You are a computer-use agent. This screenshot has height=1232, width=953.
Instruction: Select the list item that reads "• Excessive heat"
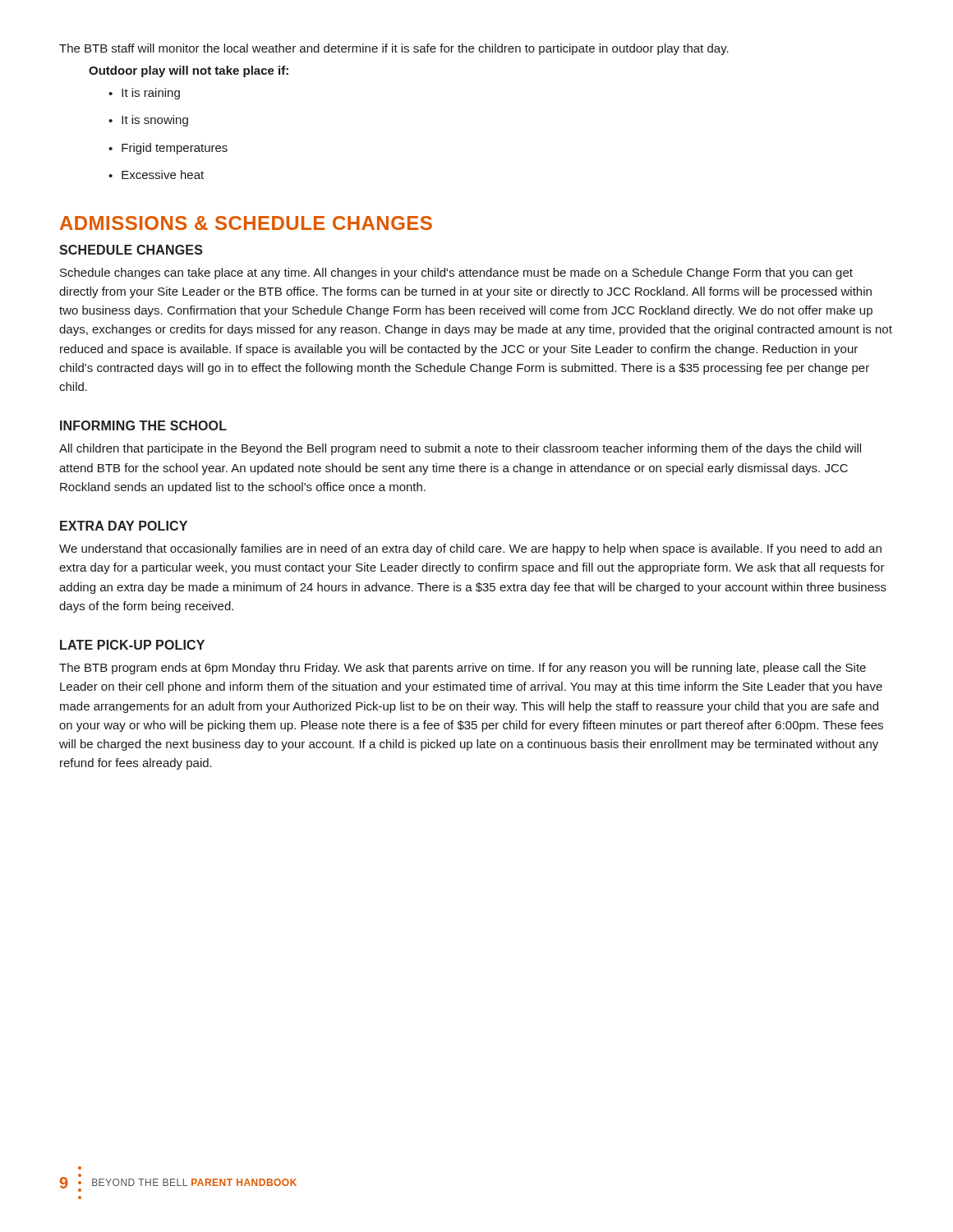(156, 176)
